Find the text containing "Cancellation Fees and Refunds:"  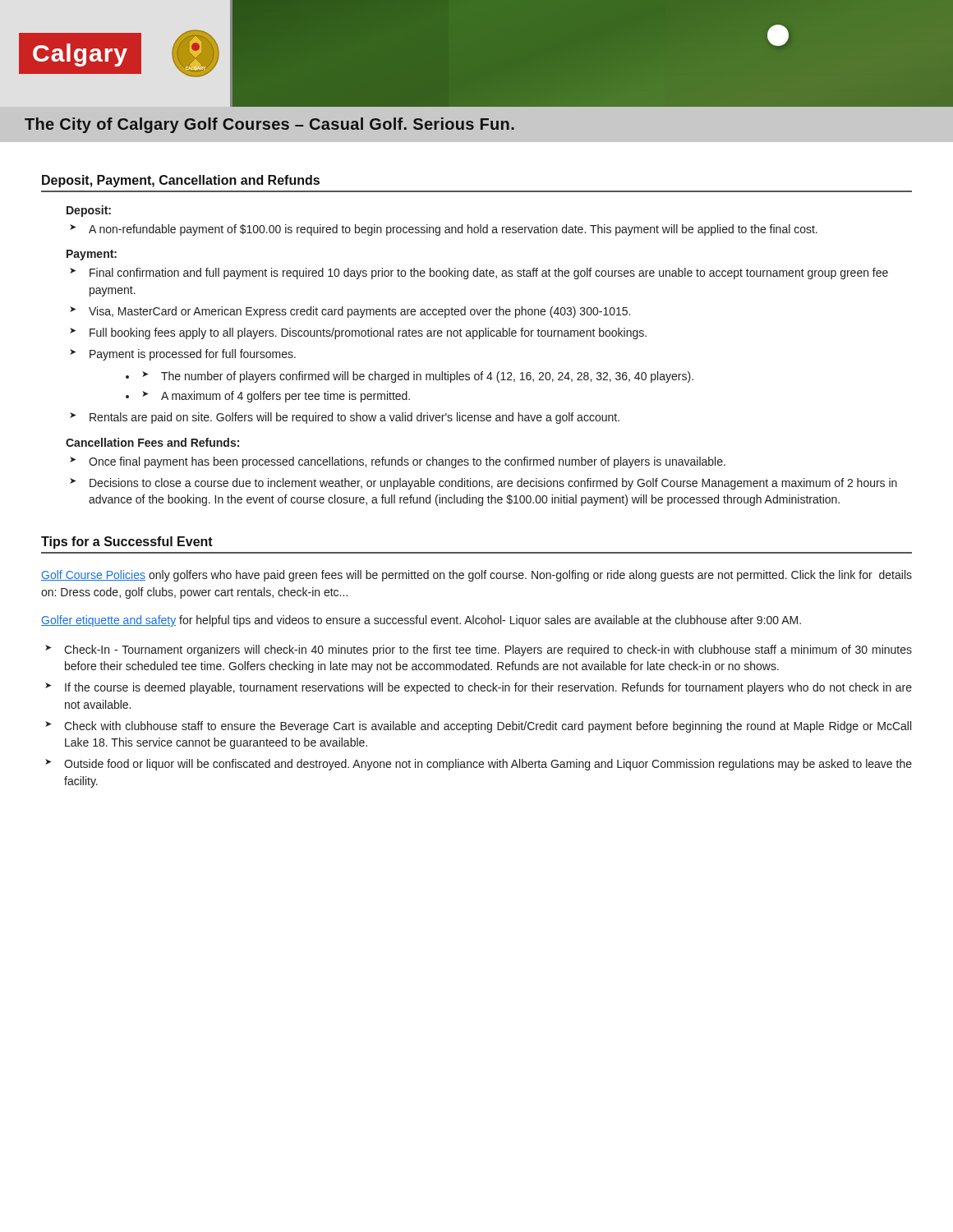click(x=153, y=442)
